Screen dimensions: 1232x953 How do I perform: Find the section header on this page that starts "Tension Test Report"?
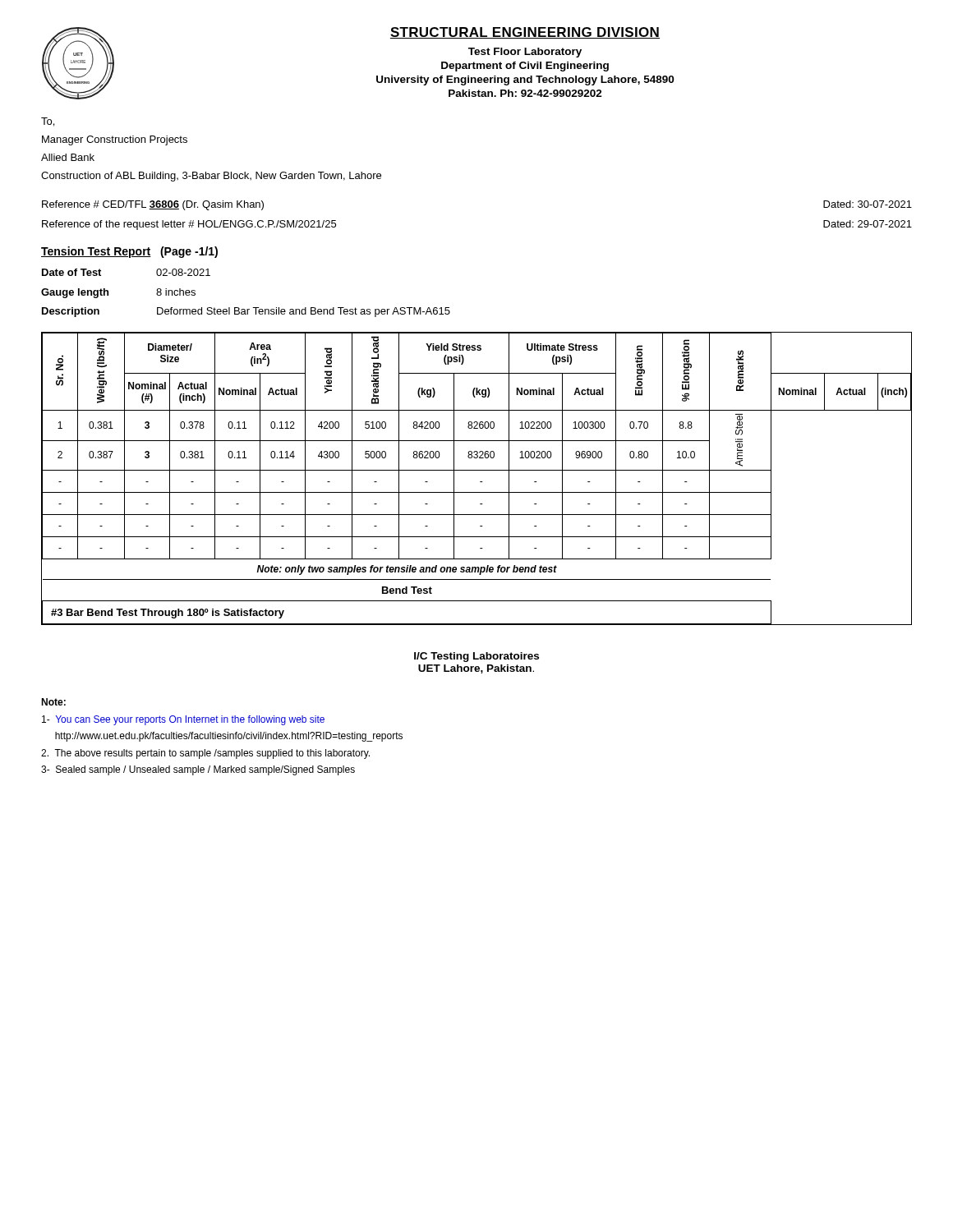tap(130, 251)
